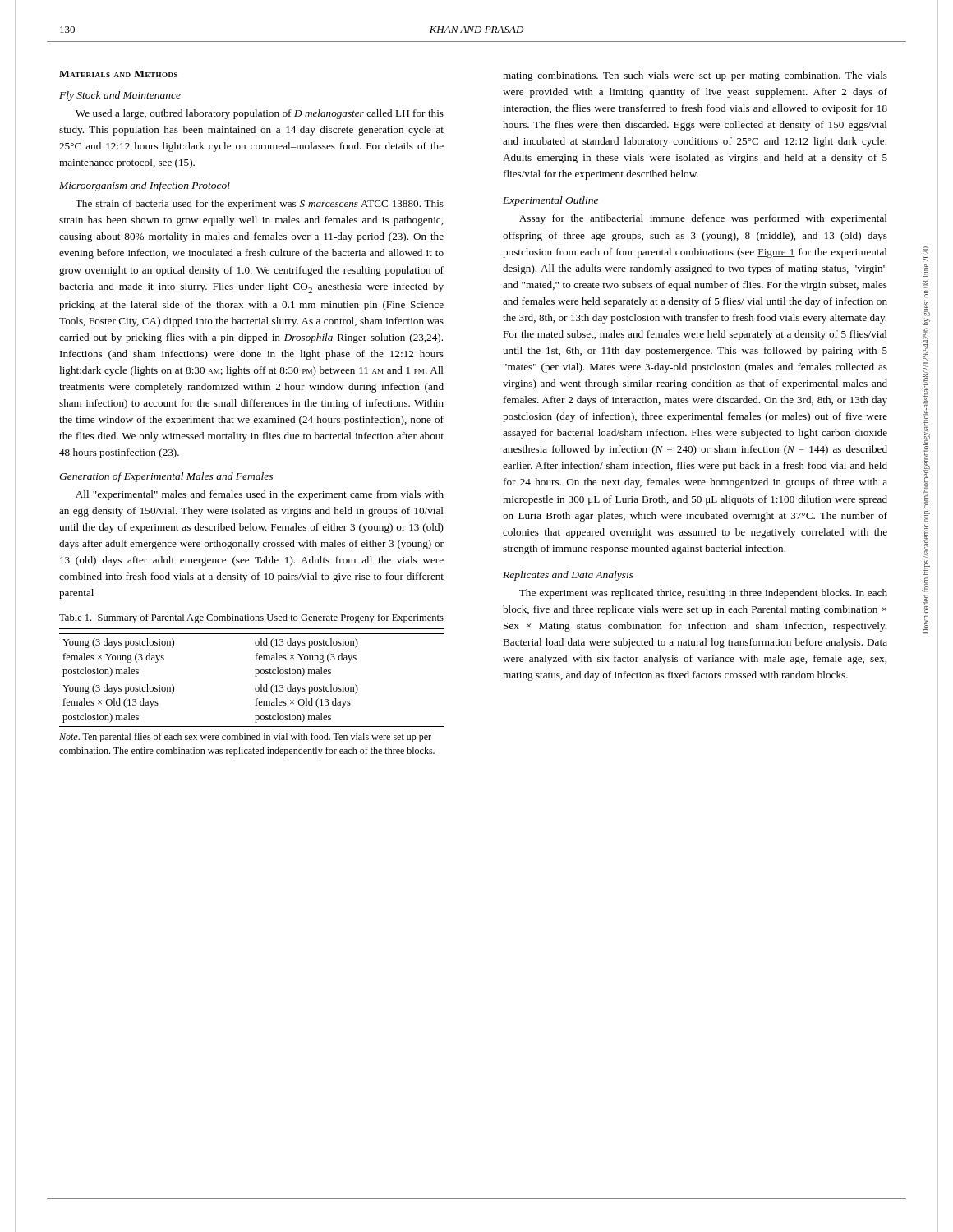
Task: Click where it says "Microorganism and Infection Protocol"
Action: coord(145,186)
